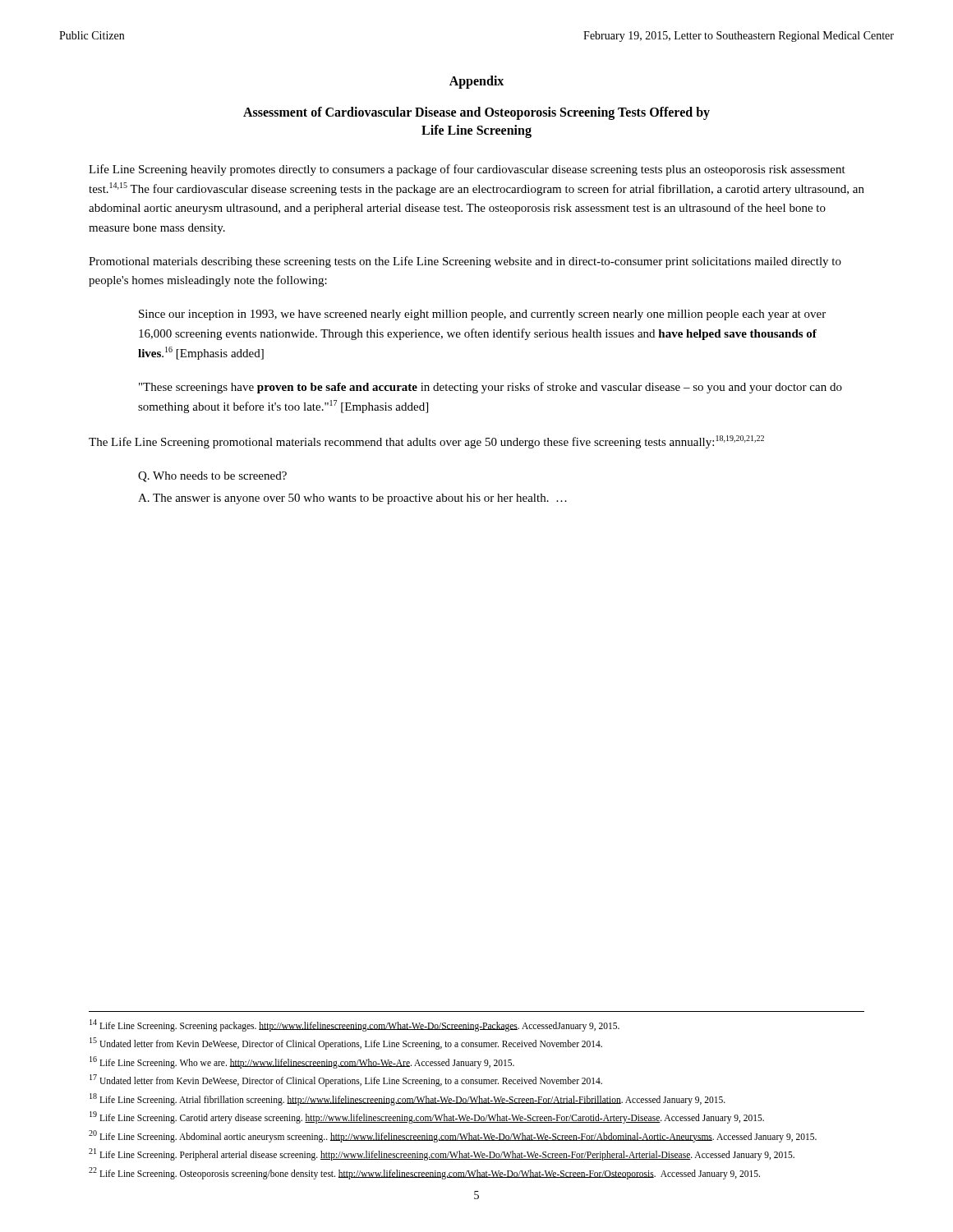Image resolution: width=953 pixels, height=1232 pixels.
Task: Locate the passage starting ""These screenings have proven to be"
Action: pyautogui.click(x=490, y=397)
